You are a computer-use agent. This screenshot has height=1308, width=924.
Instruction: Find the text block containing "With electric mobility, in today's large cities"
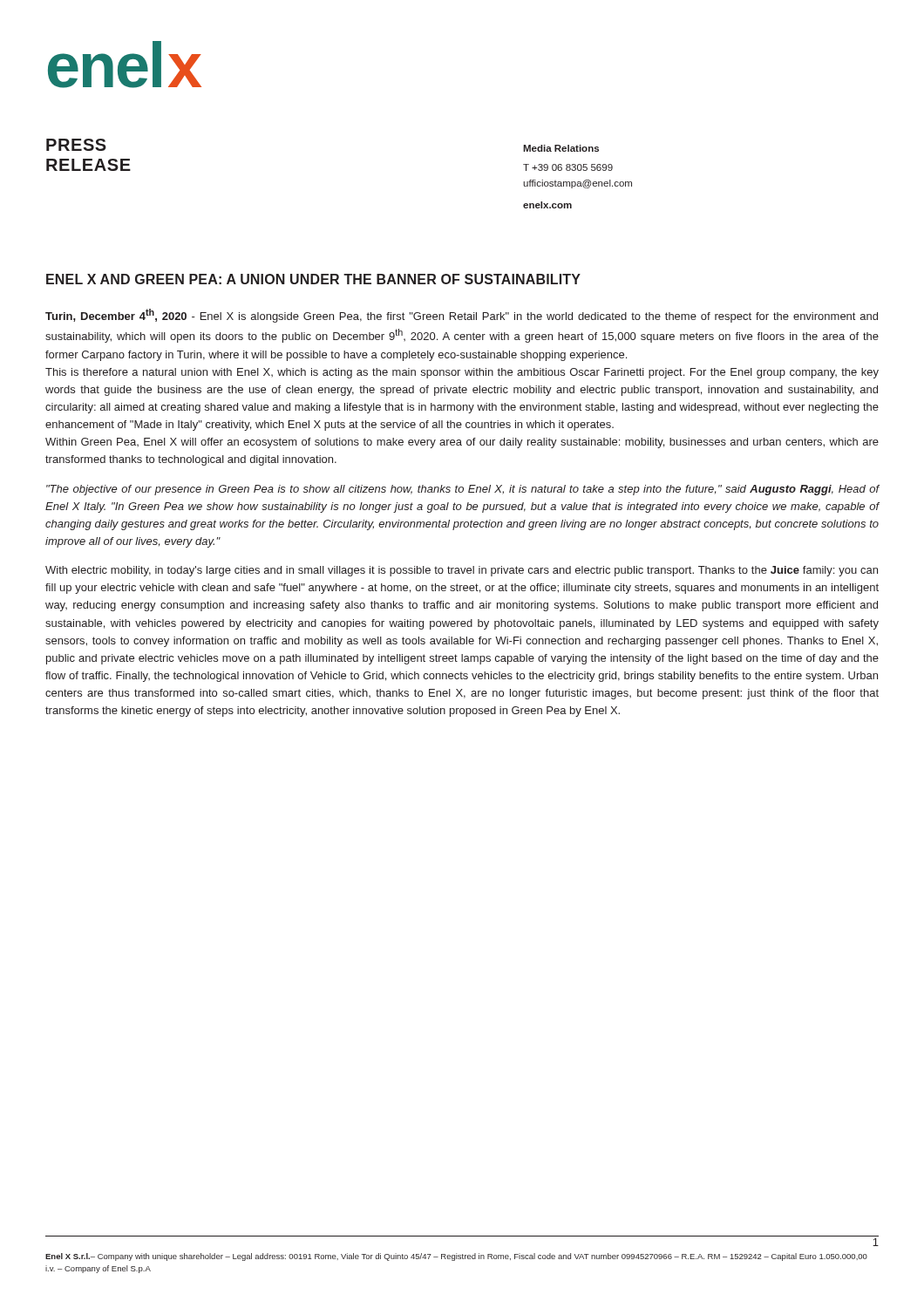[462, 641]
